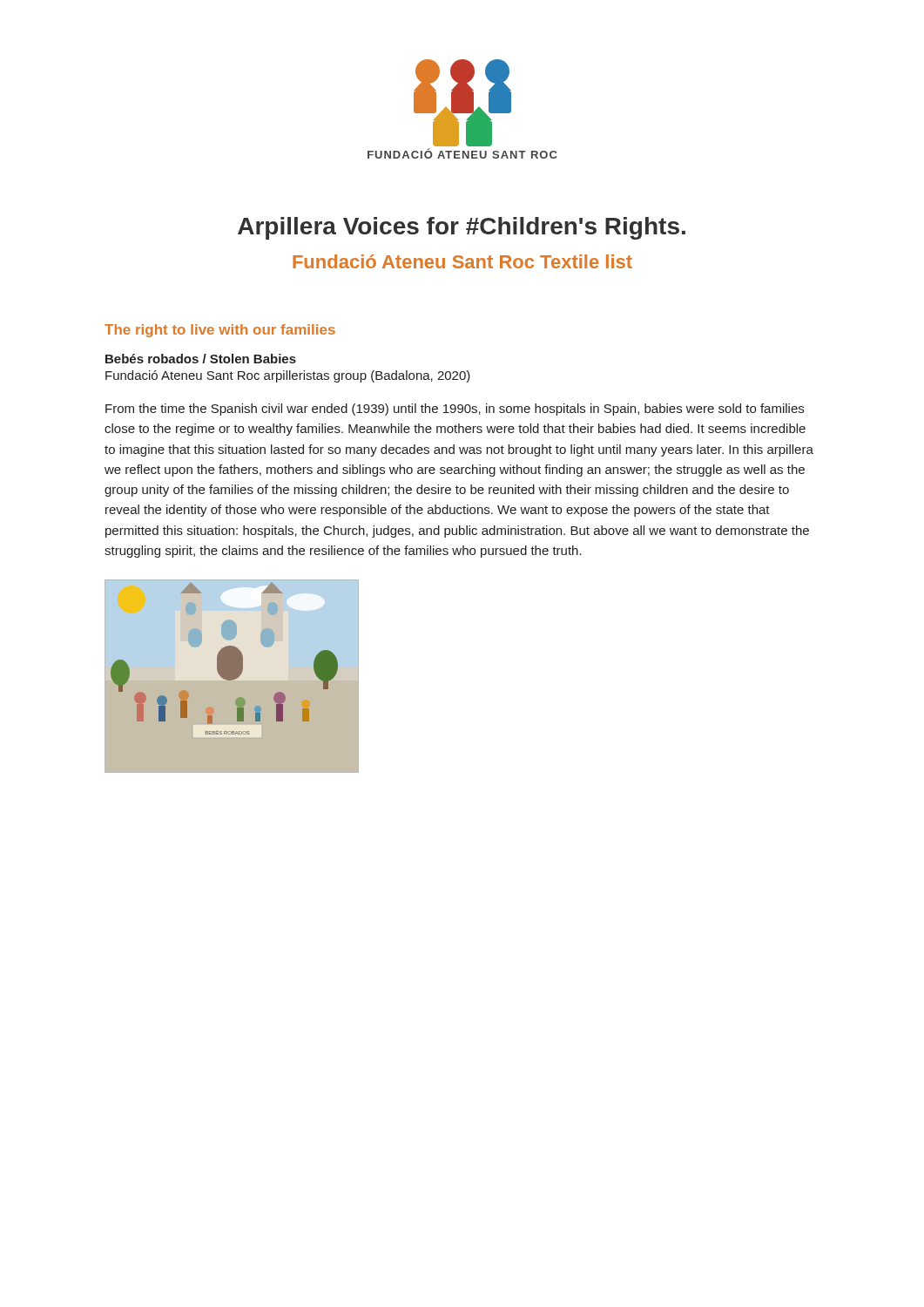
Task: Find the region starting "Arpillera Voices for #Children's Rights."
Action: click(x=462, y=226)
